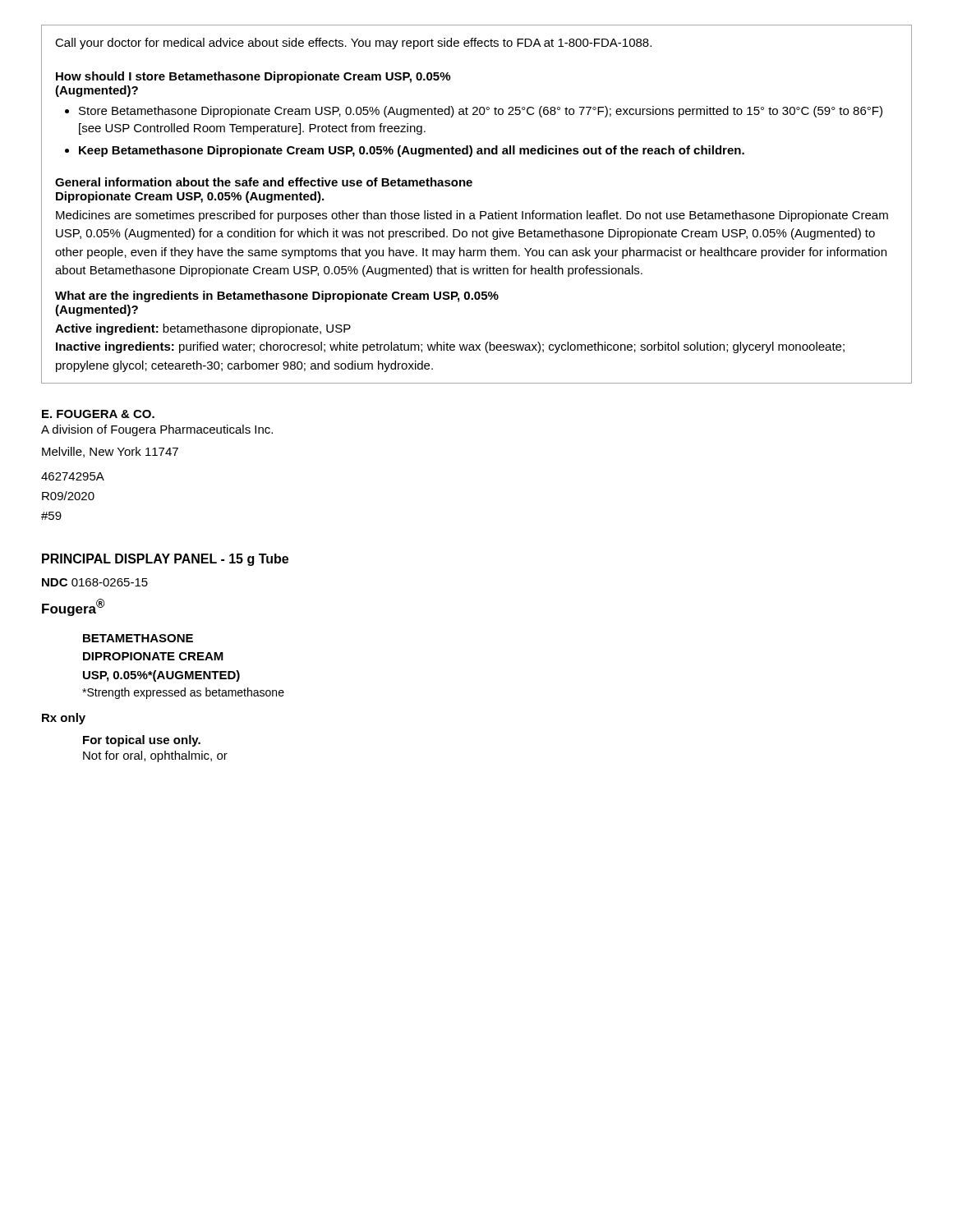Point to the section header beginning "General information about"
This screenshot has height=1232, width=953.
click(264, 188)
